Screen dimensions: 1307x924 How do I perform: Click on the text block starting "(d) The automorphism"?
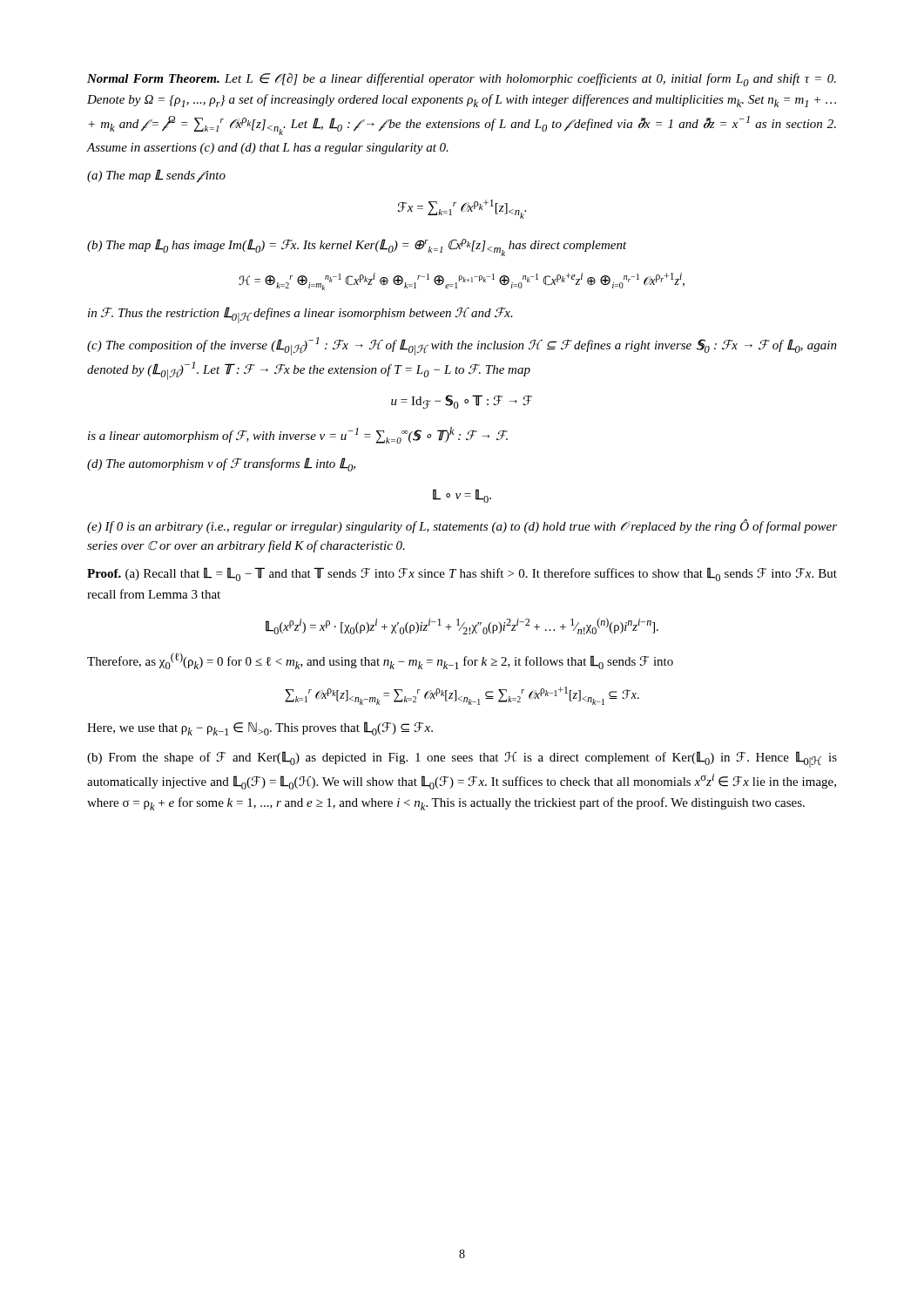222,465
